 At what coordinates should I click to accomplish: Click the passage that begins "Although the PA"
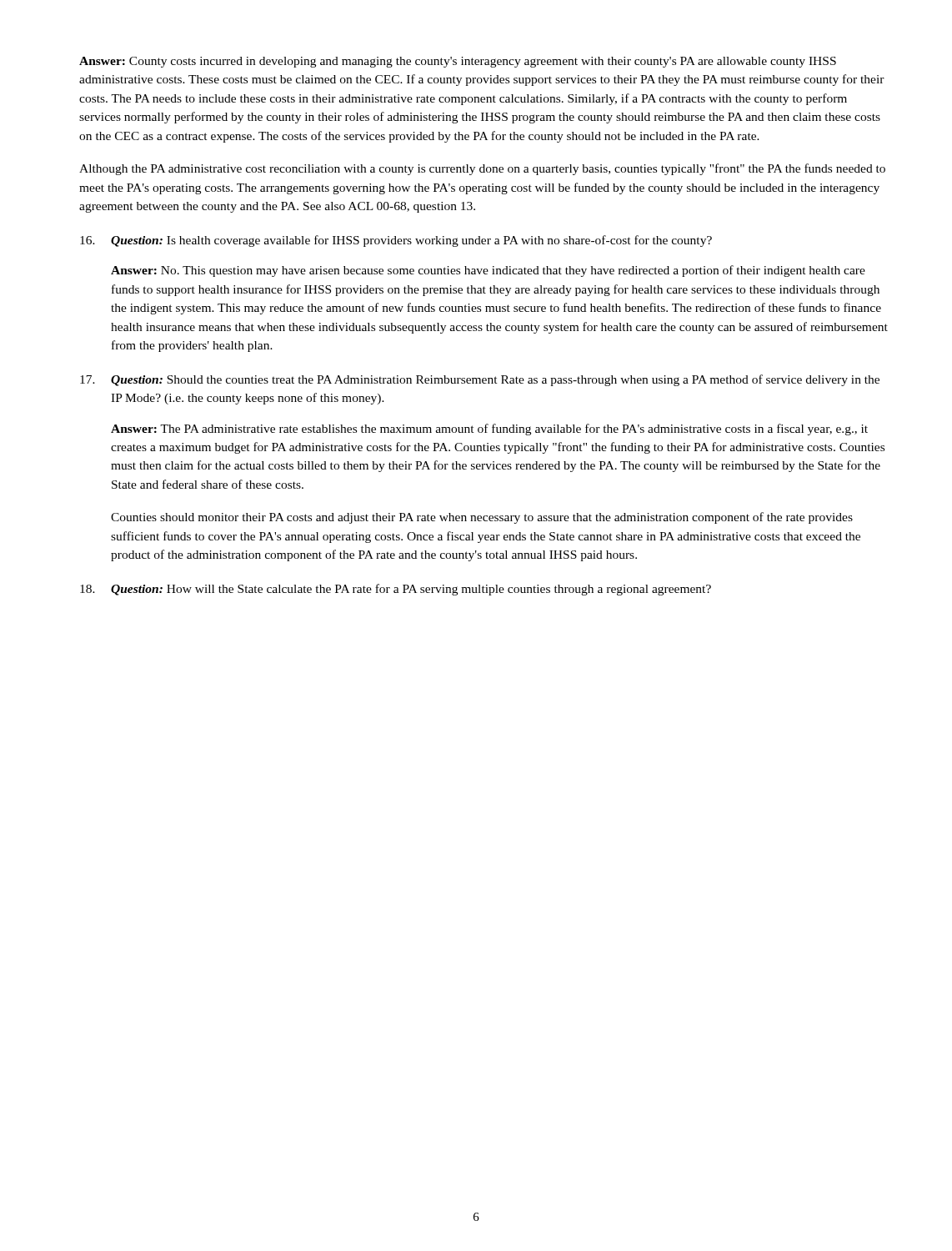(486, 188)
